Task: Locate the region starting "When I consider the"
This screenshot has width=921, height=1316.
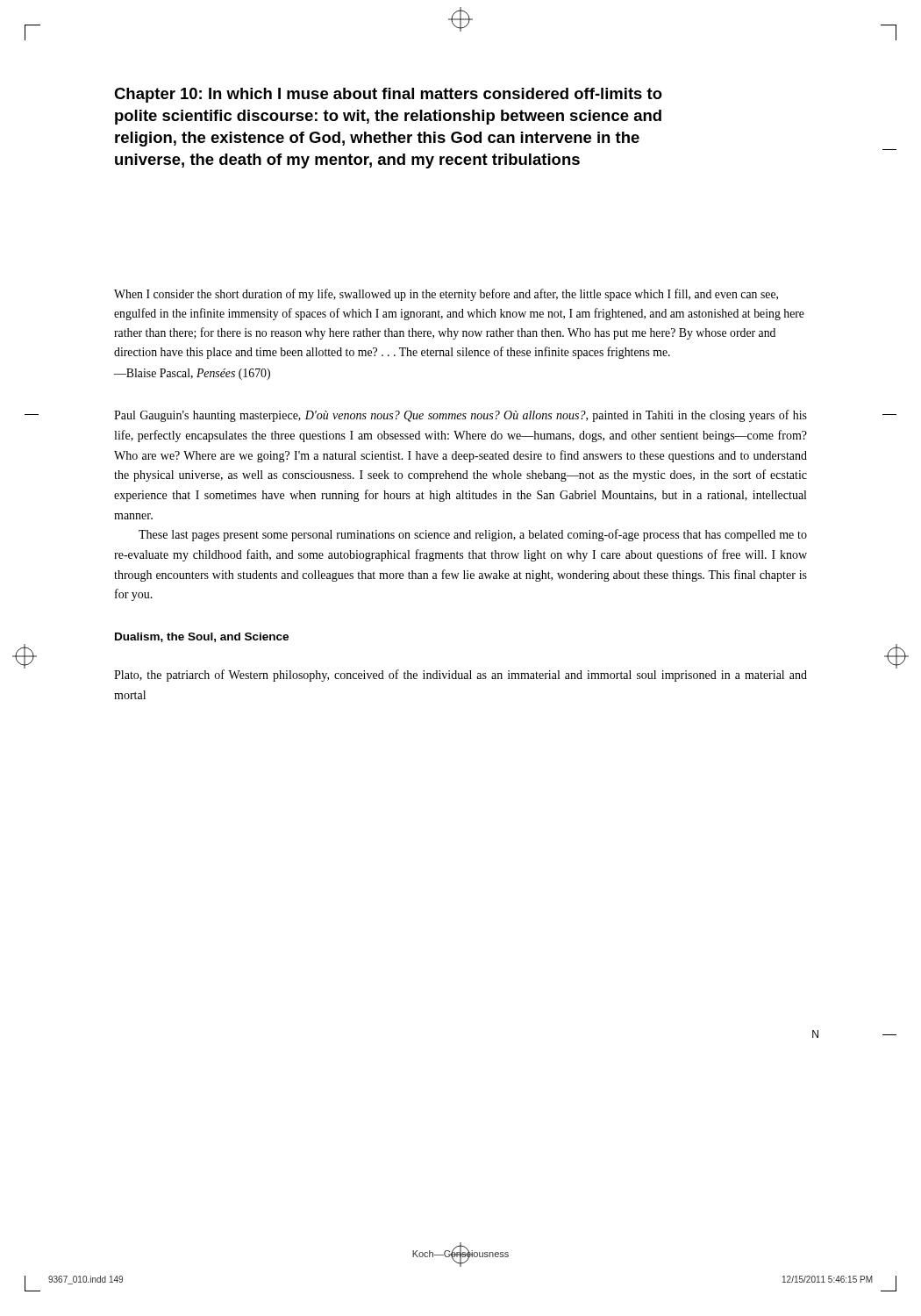Action: (460, 334)
